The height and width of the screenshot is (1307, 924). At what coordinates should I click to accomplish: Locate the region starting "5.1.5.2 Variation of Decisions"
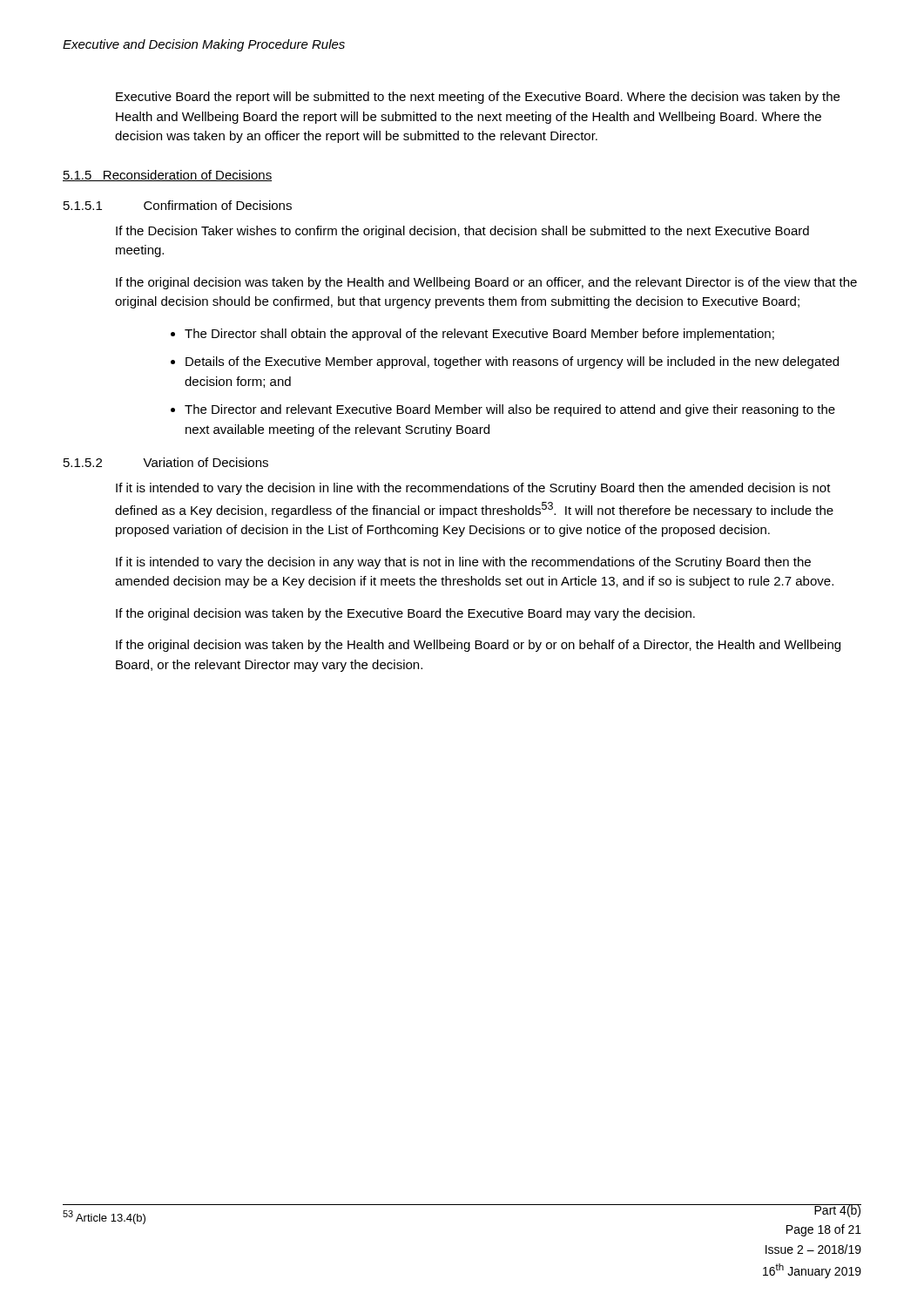click(x=166, y=462)
